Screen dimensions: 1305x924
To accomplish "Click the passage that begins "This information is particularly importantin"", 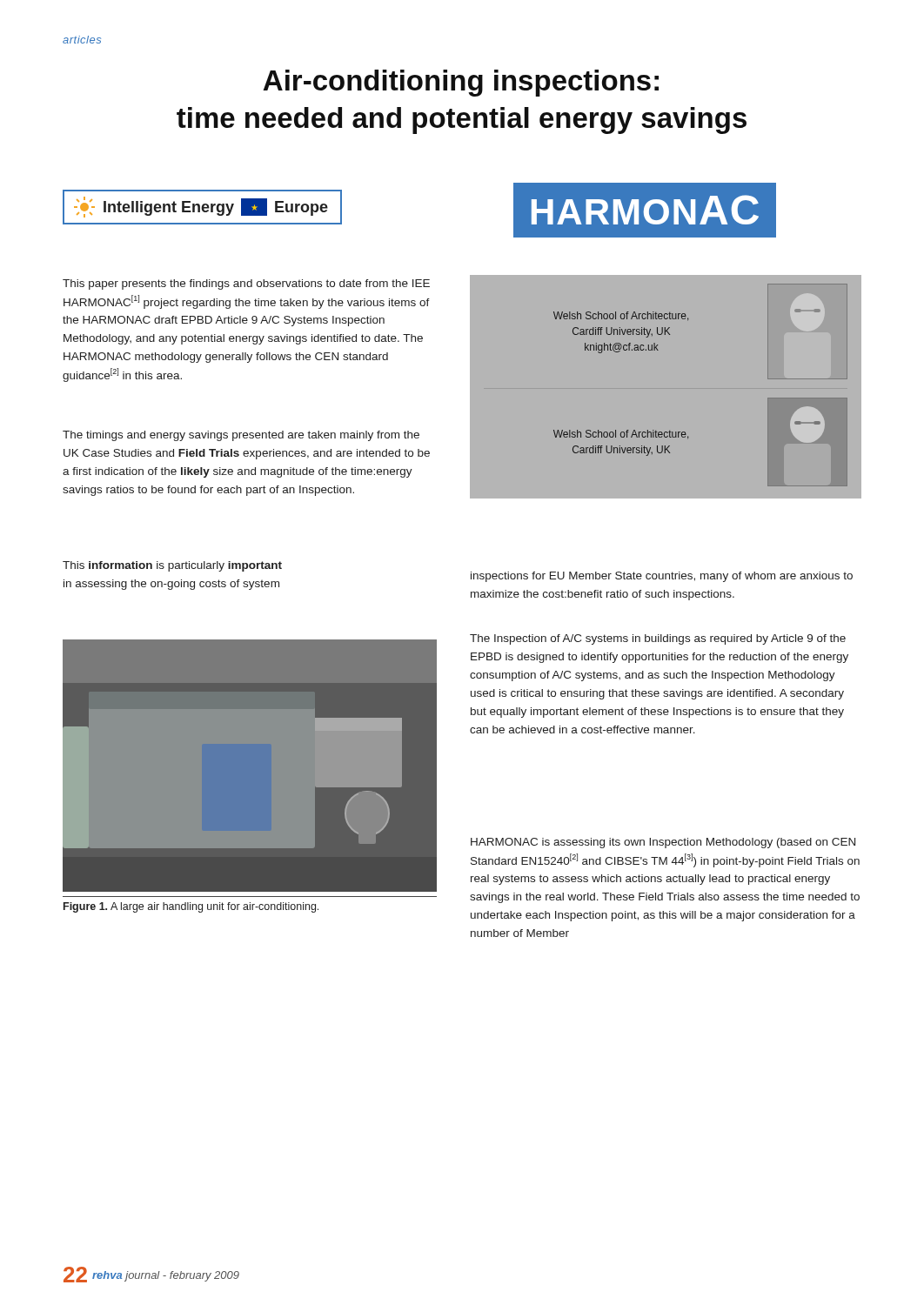I will 250,575.
